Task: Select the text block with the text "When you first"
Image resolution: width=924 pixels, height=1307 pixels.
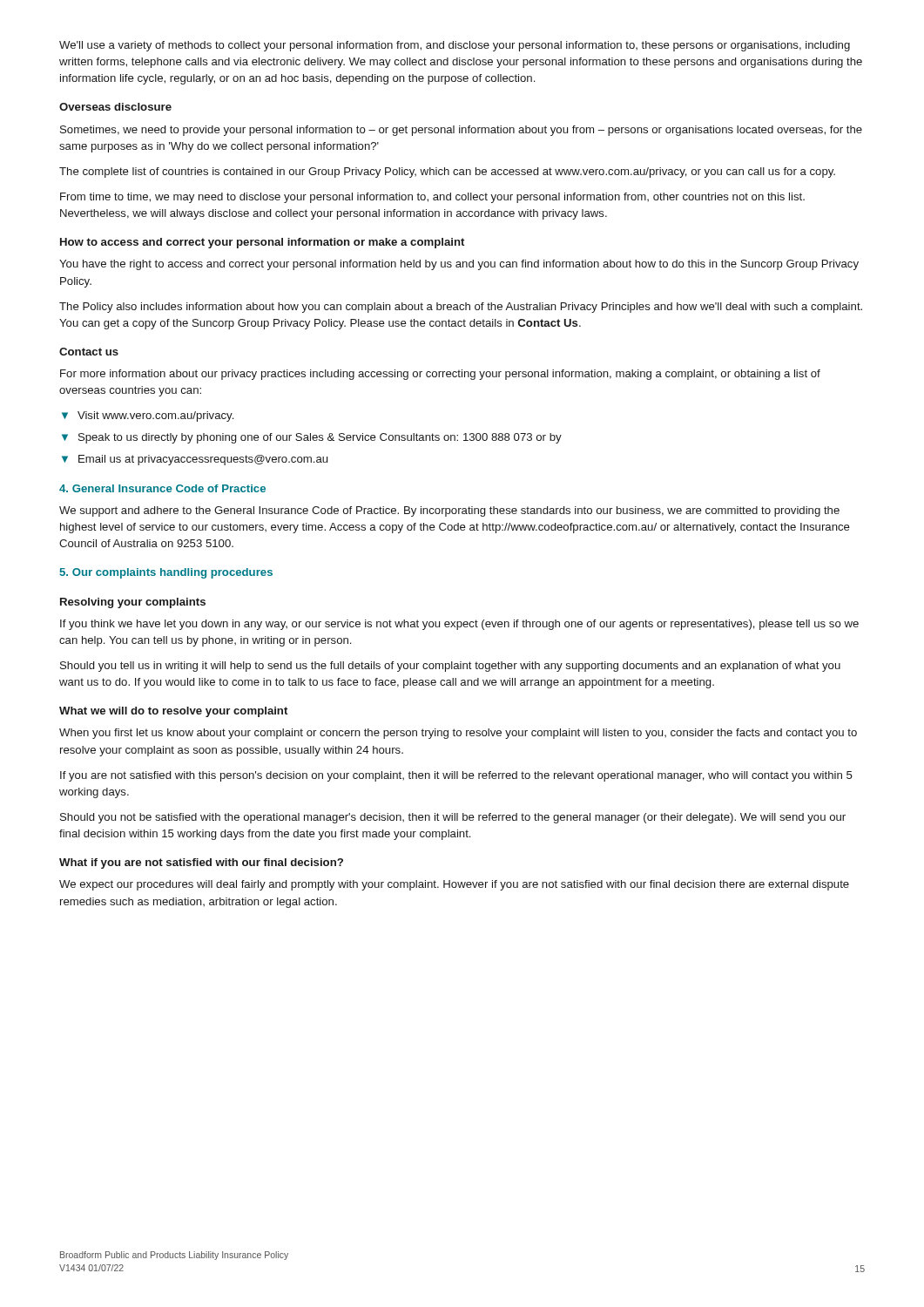Action: (462, 741)
